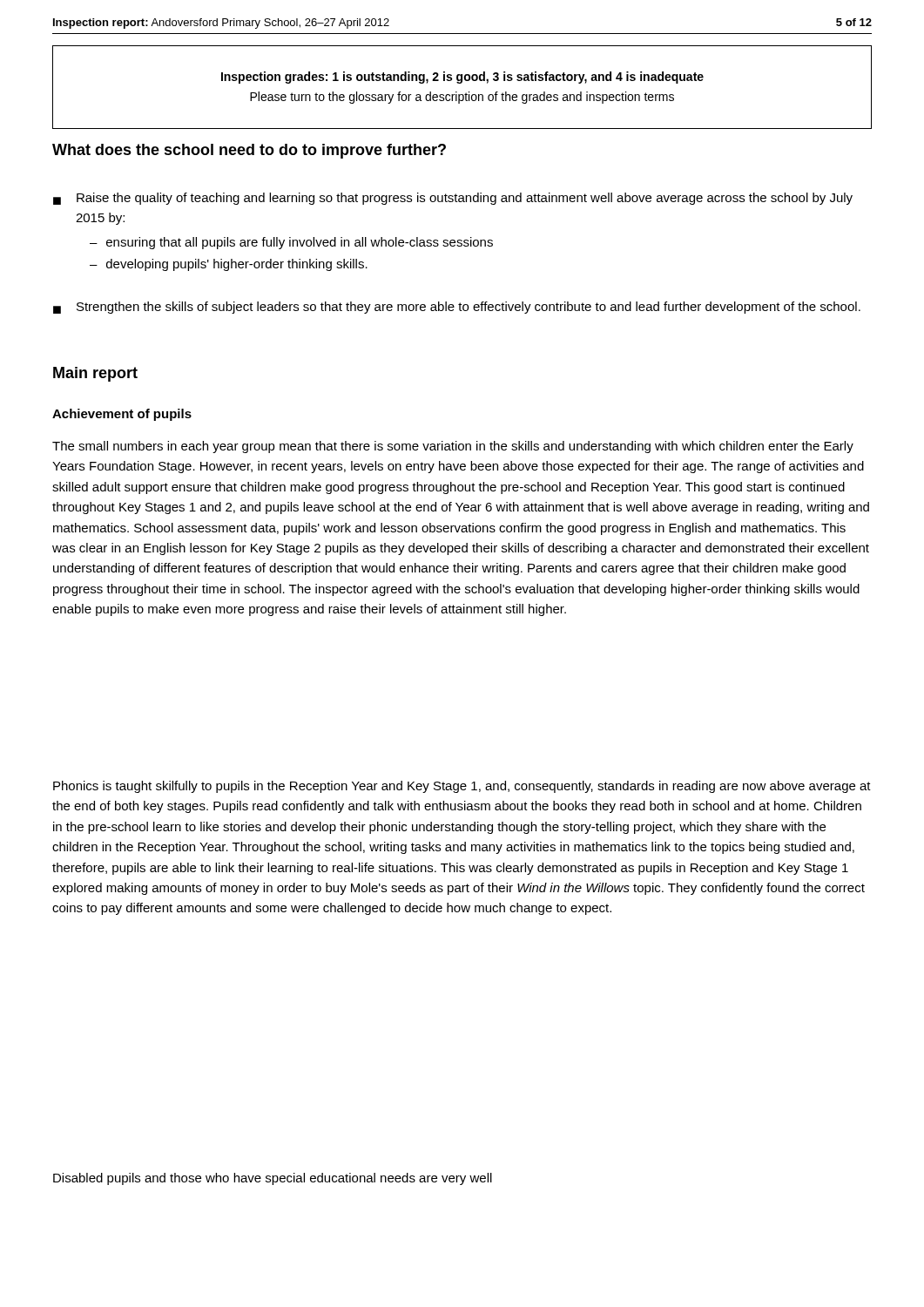Select the text starting "Phonics is taught skilfully to pupils"
924x1307 pixels.
(x=461, y=847)
